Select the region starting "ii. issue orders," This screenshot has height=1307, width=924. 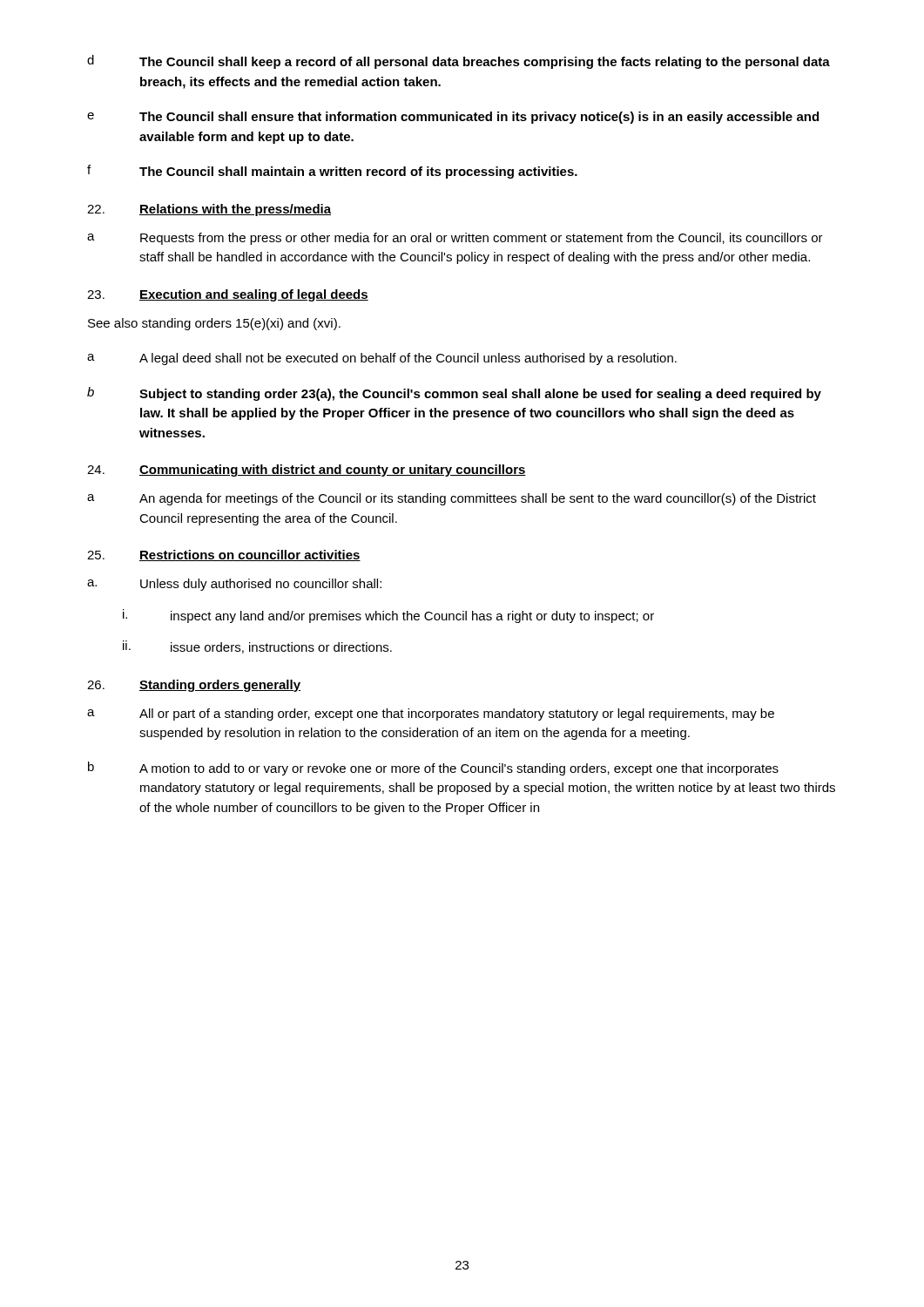(x=257, y=647)
